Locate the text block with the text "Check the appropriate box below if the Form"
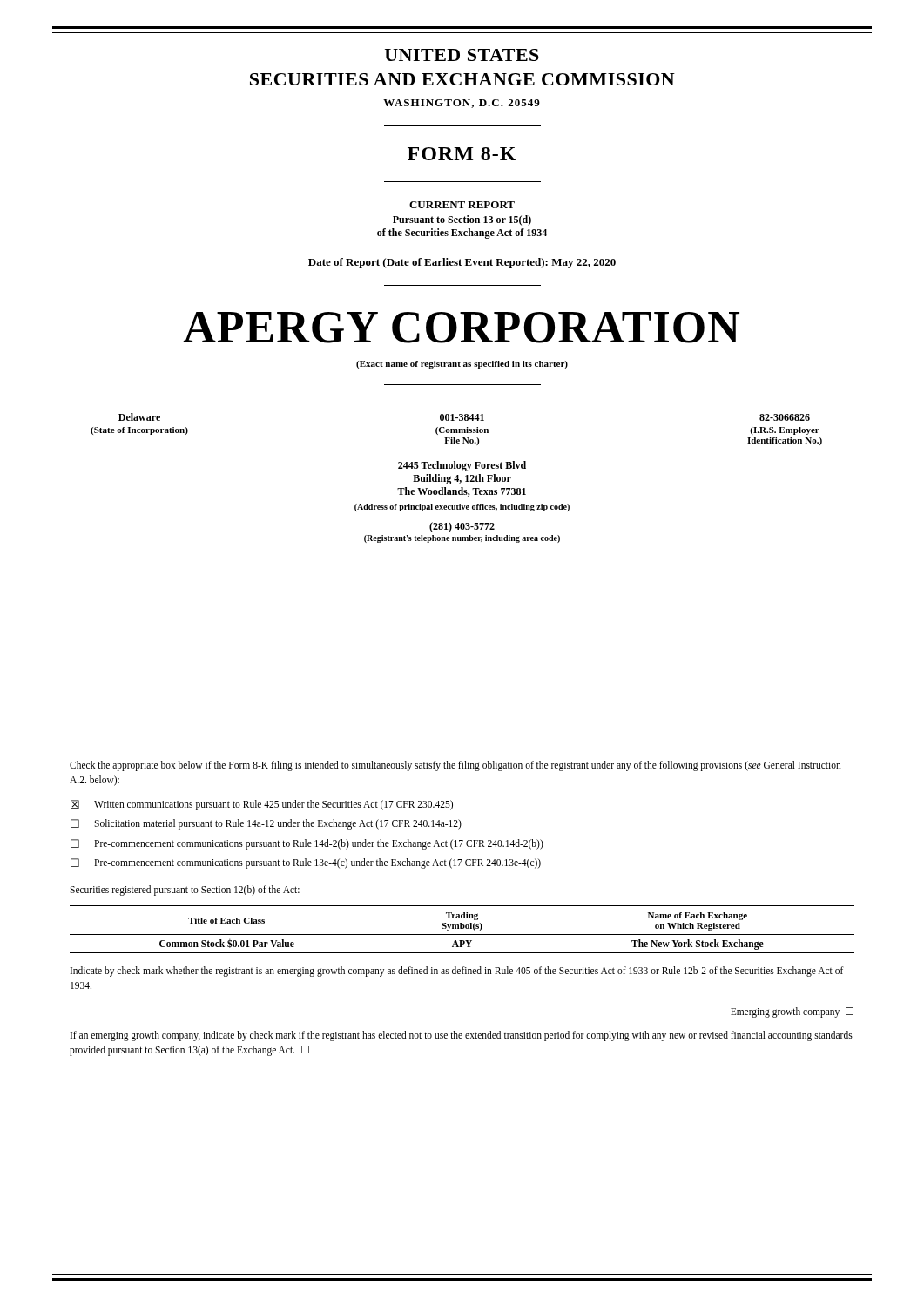Screen dimensions: 1307x924 [455, 773]
